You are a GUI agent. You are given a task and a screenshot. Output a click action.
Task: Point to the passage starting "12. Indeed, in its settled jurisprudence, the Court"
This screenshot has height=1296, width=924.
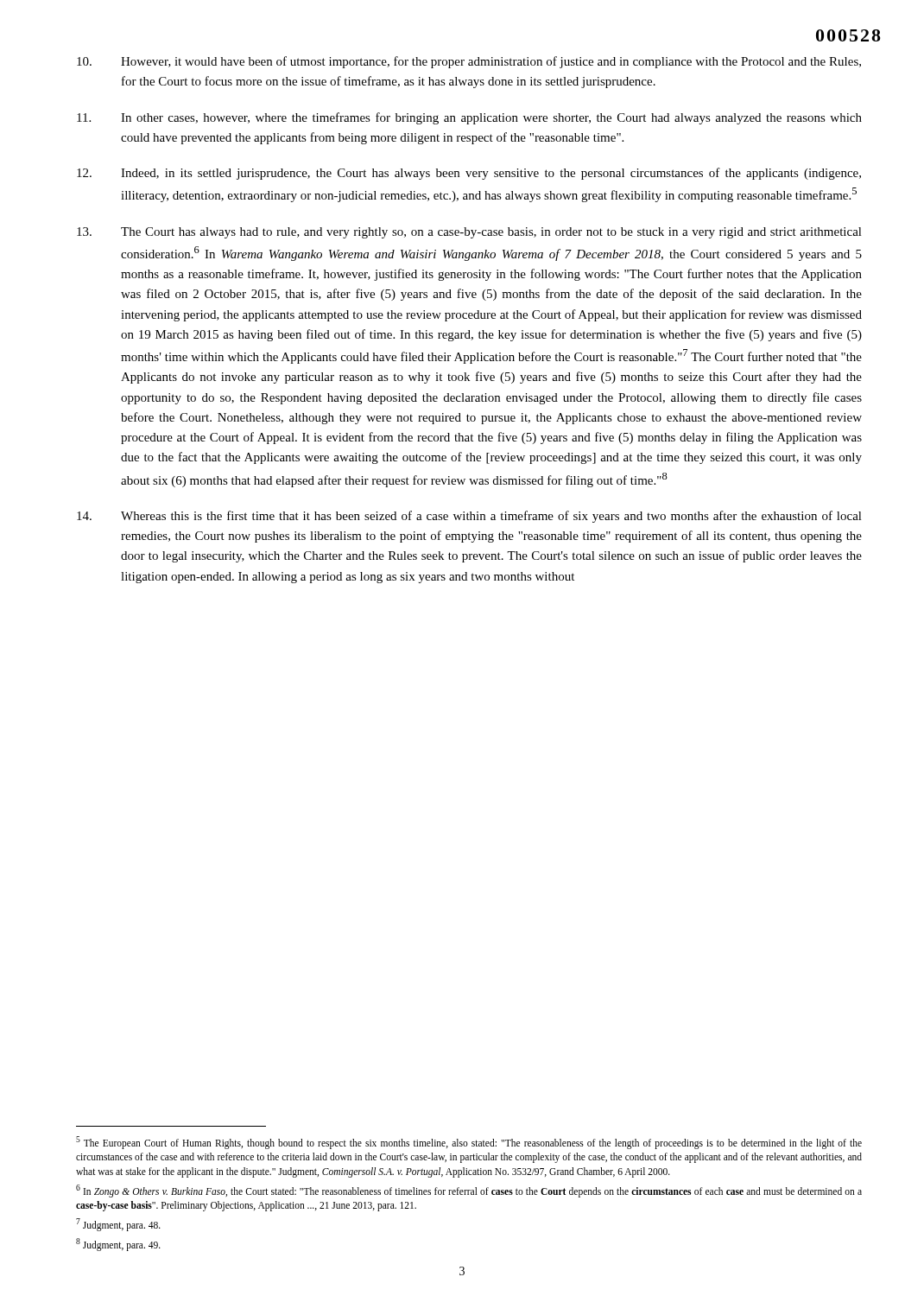click(469, 185)
